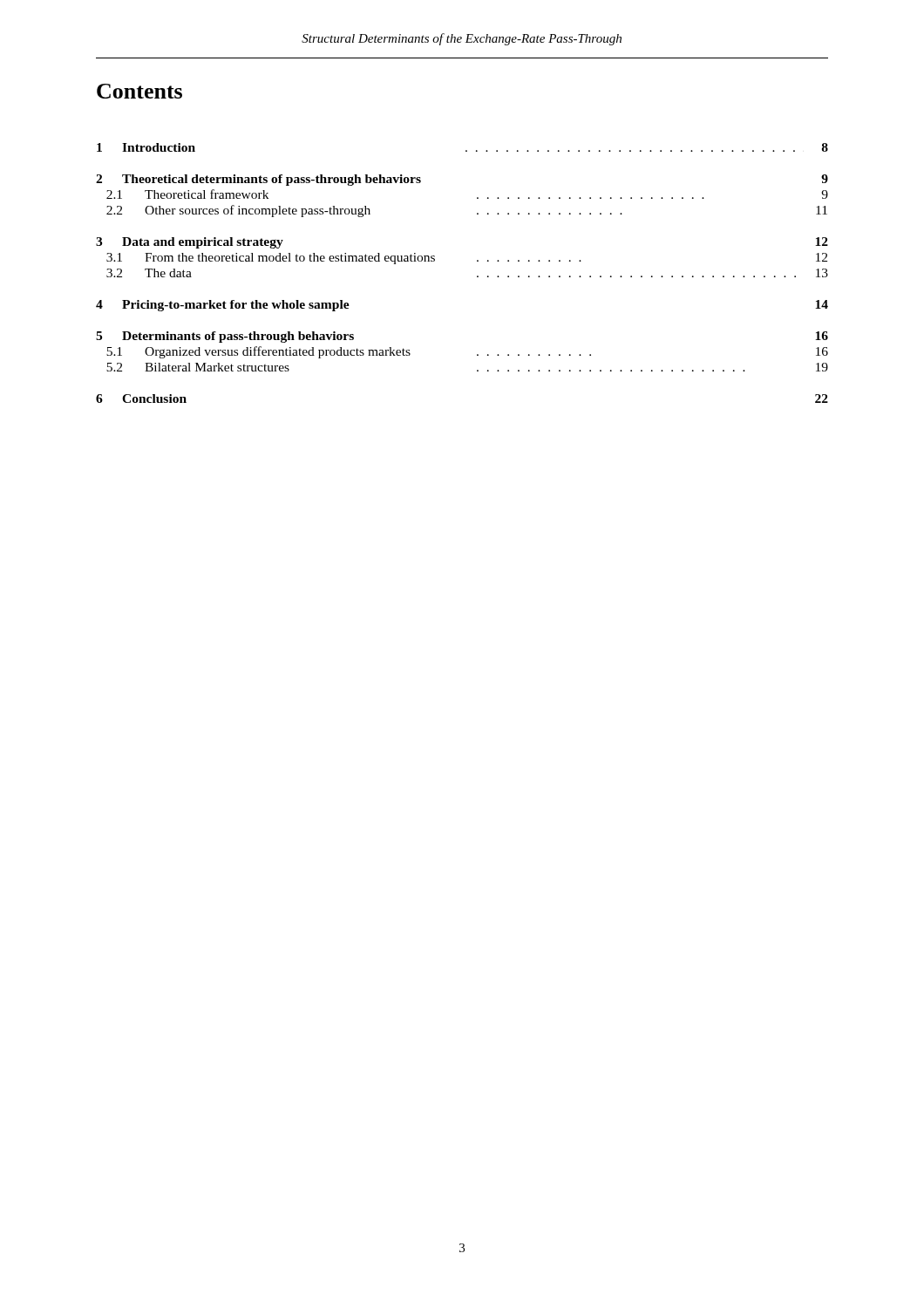This screenshot has height=1308, width=924.
Task: Click on the list item that says "2.1 Theoretical framework . . . ."
Action: pyautogui.click(x=201, y=194)
